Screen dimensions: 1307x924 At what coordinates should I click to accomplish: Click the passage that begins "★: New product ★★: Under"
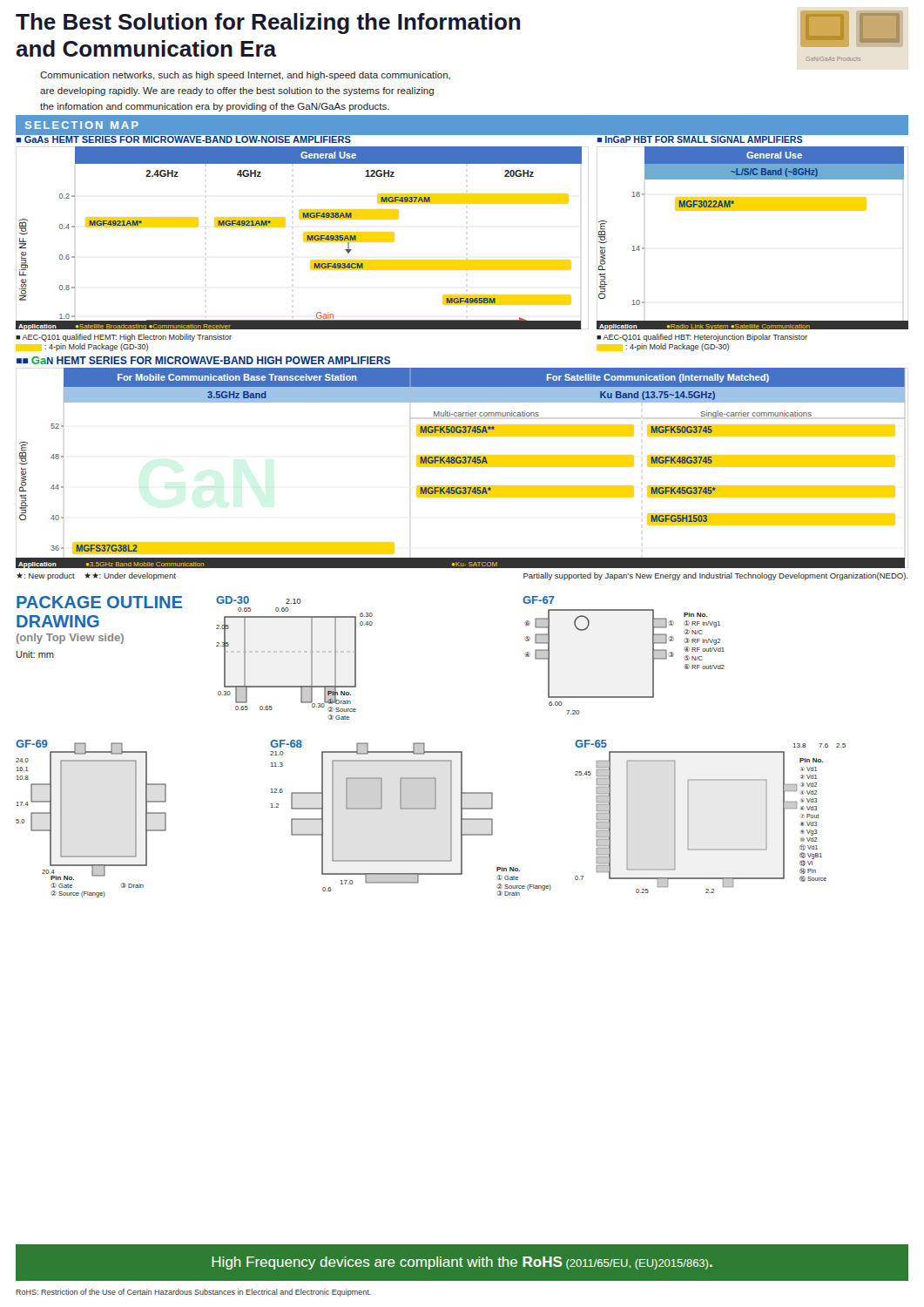click(x=462, y=576)
